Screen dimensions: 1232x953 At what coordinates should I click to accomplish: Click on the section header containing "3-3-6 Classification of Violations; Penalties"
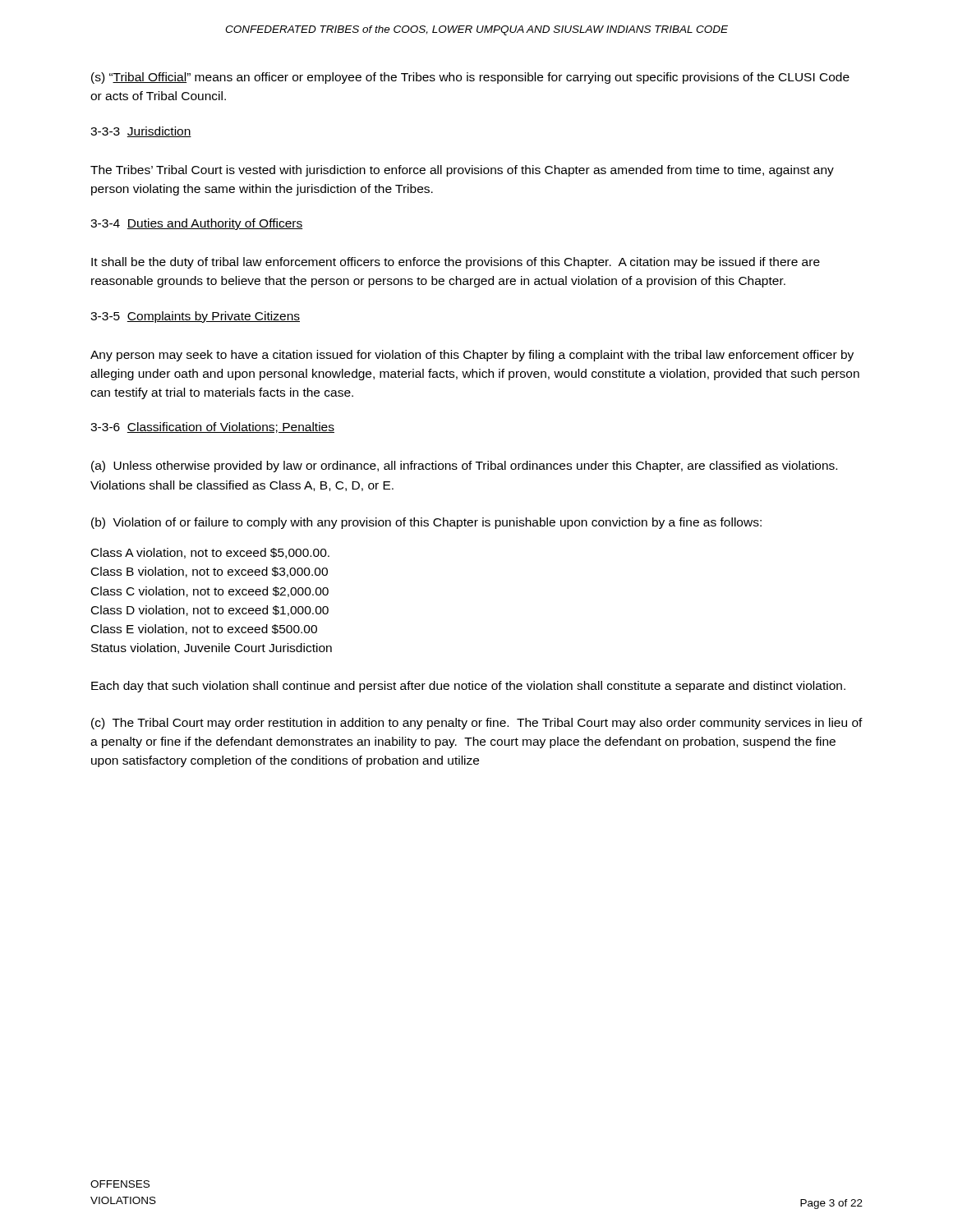tap(212, 427)
